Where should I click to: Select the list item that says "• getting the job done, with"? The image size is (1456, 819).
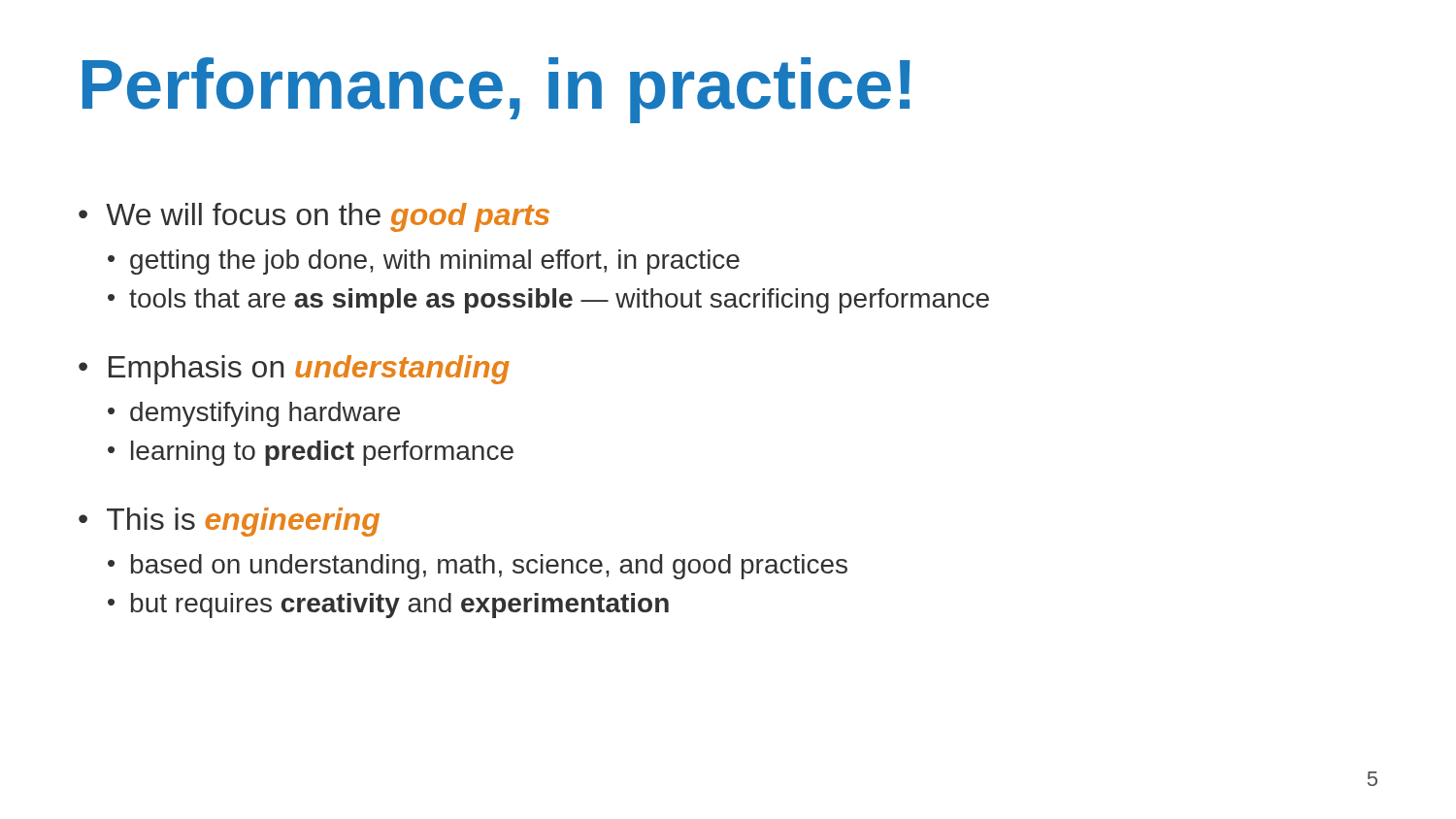point(424,260)
